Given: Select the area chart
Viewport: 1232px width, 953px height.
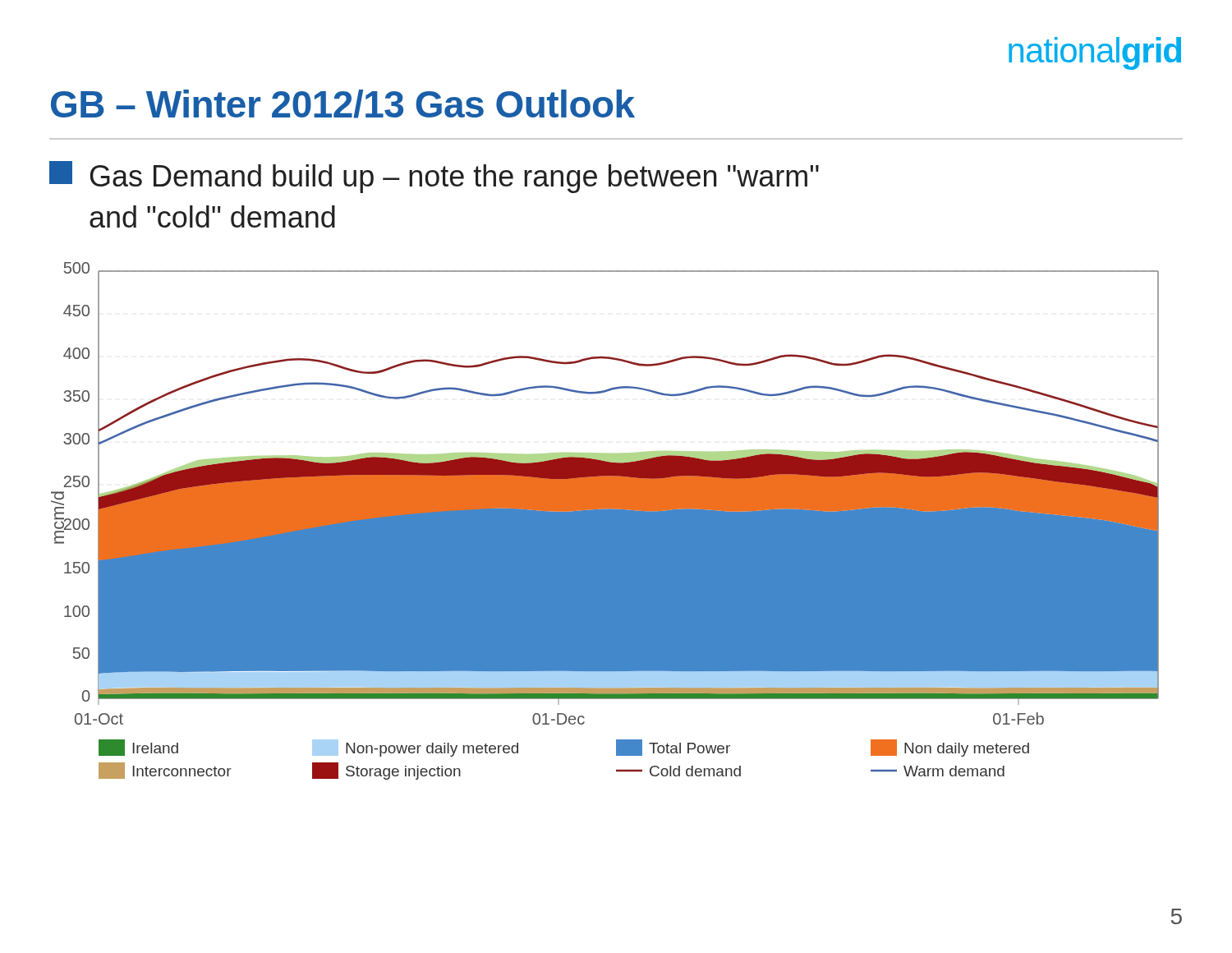Looking at the screenshot, I should click(616, 534).
